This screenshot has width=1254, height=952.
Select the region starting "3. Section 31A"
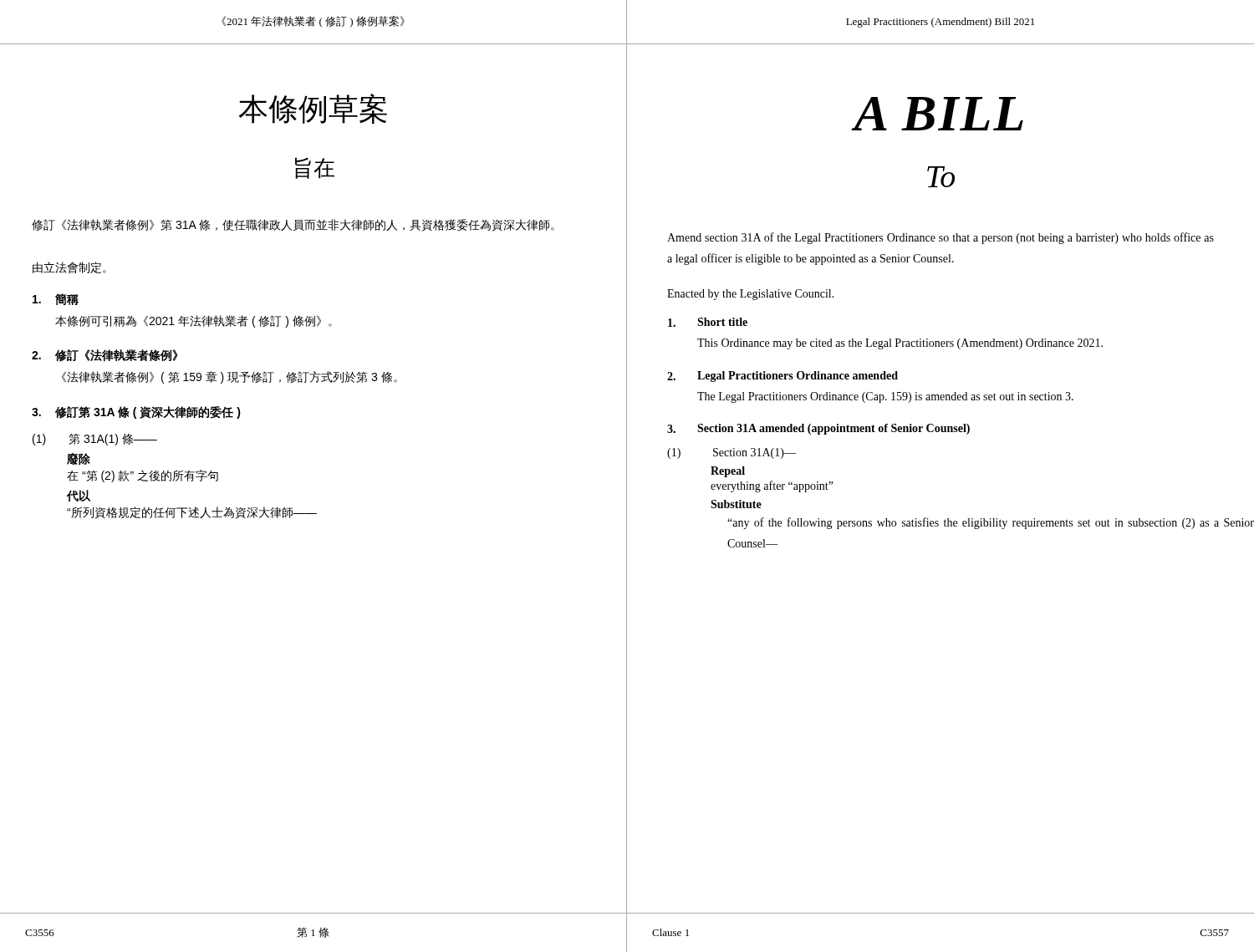point(940,429)
